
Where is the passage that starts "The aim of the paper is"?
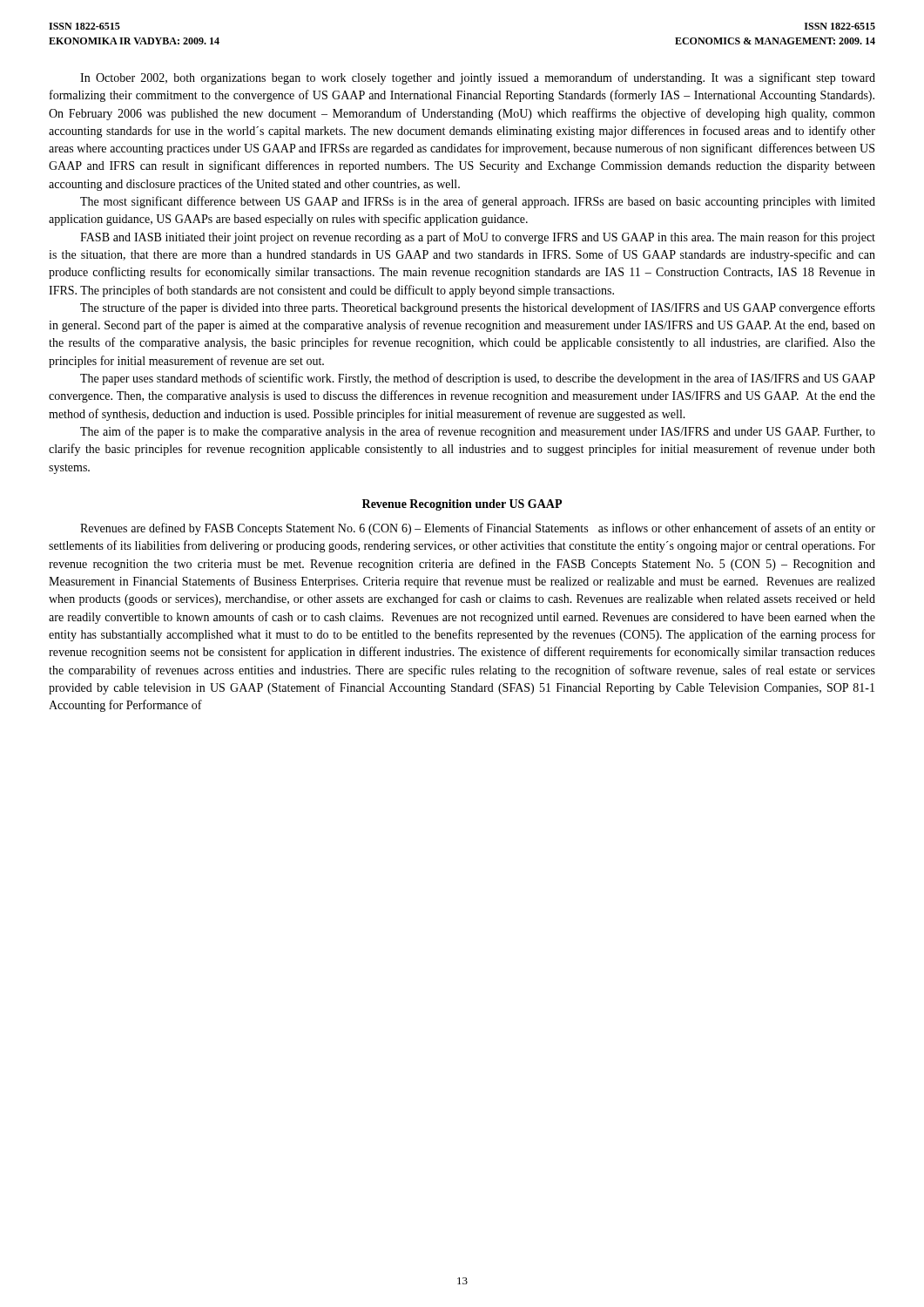pos(462,450)
